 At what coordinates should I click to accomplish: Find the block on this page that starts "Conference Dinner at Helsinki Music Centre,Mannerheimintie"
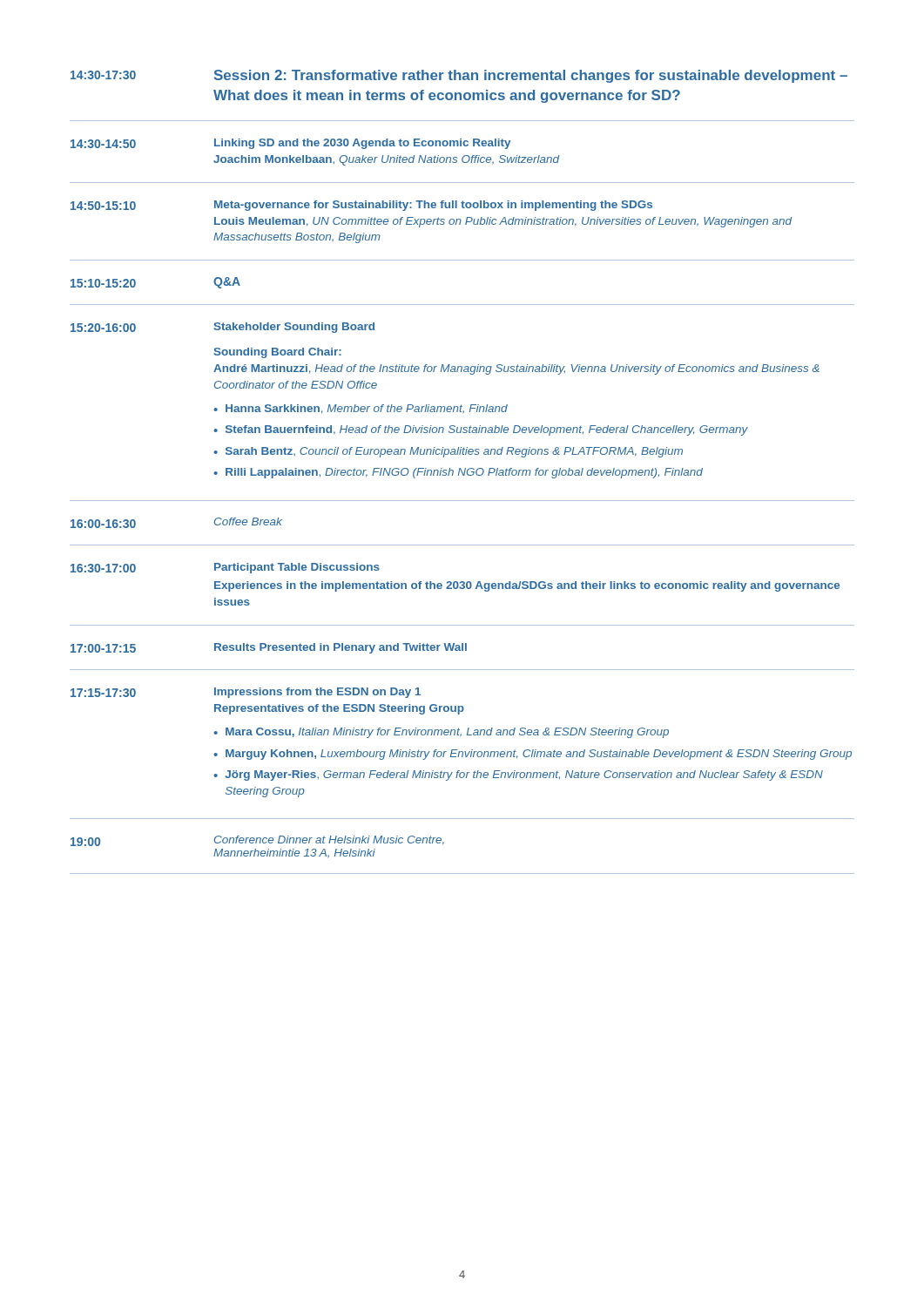pos(329,846)
